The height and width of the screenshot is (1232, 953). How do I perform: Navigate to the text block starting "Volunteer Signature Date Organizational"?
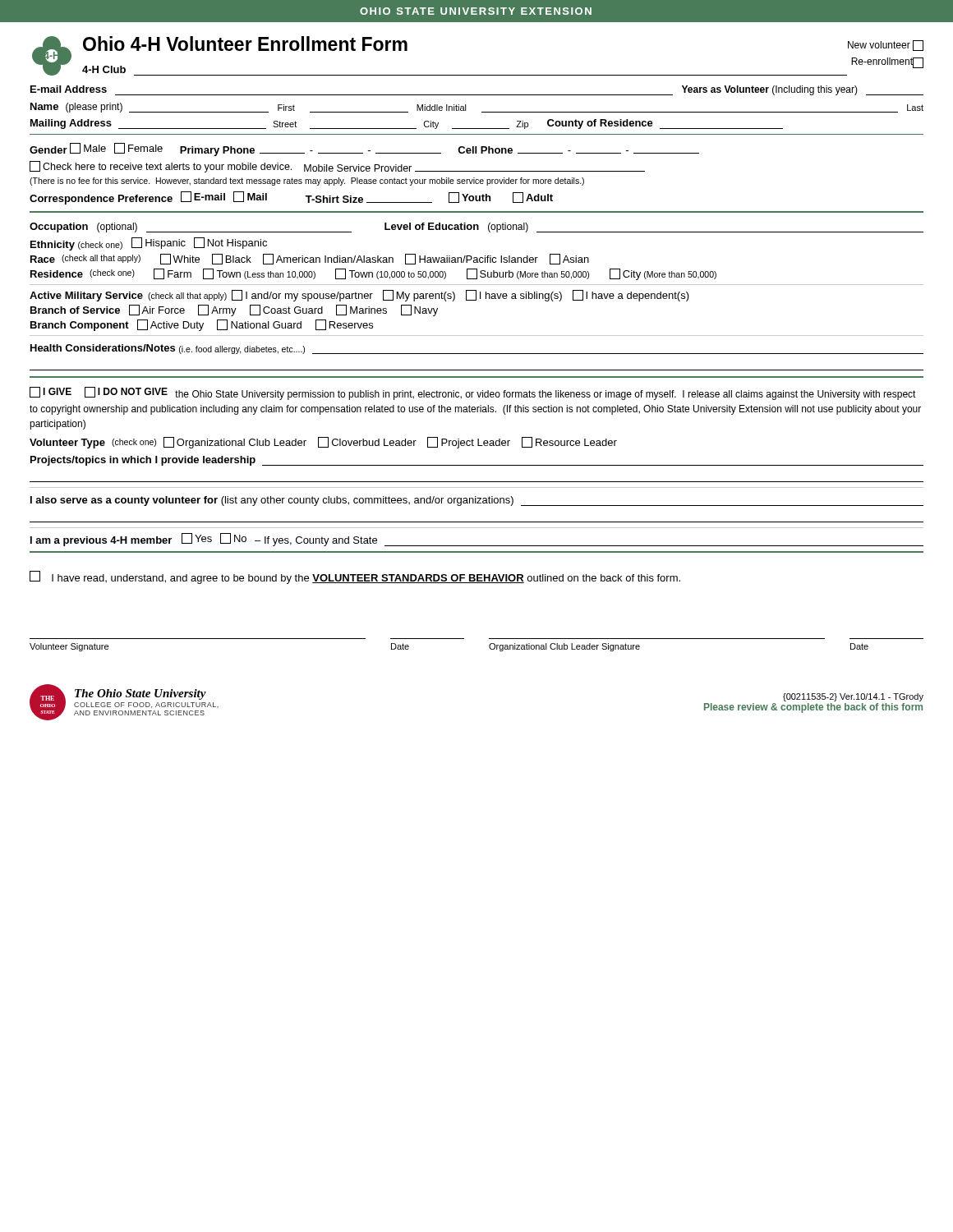[x=64, y=647]
